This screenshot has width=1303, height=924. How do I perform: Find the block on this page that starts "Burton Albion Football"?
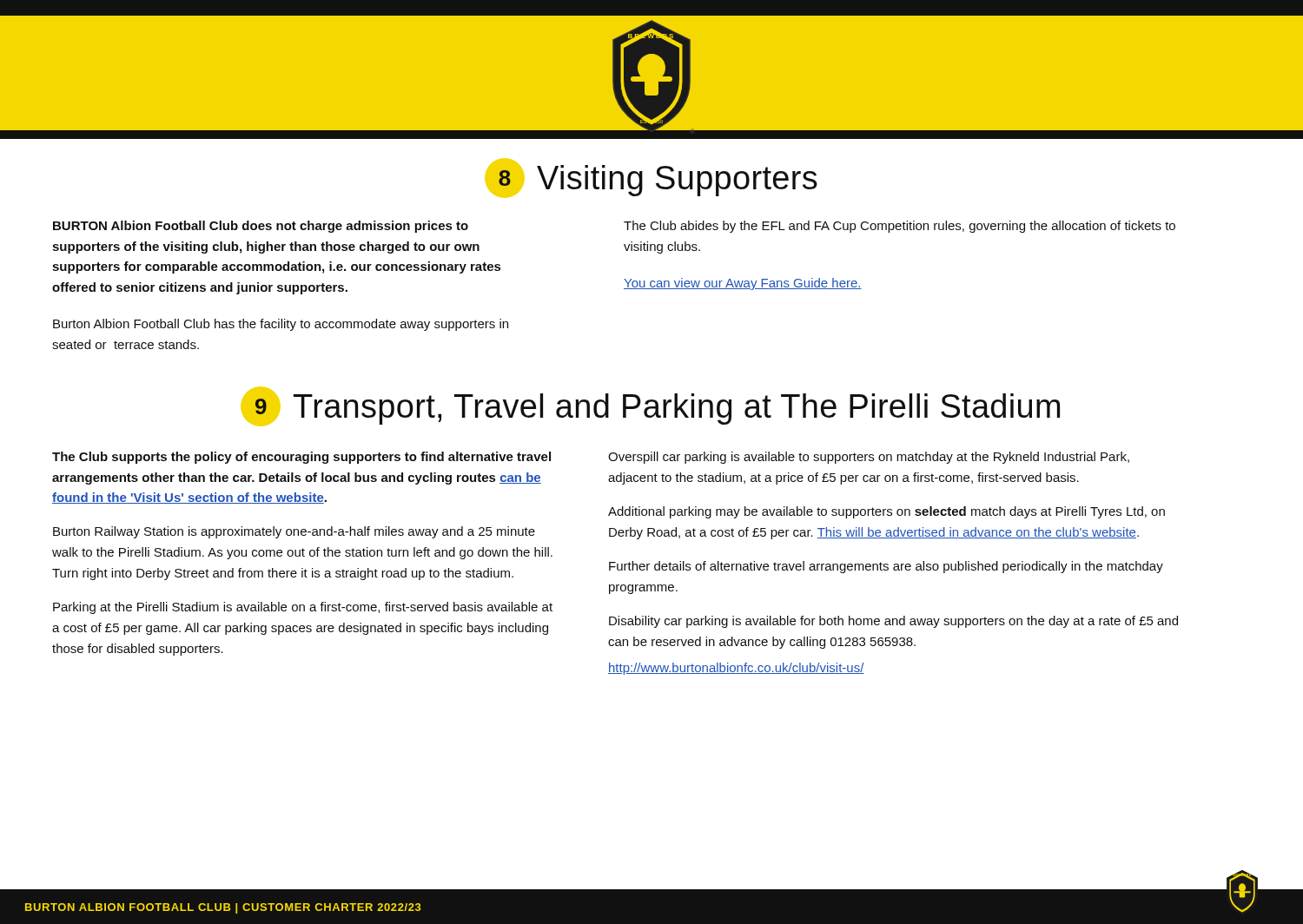tap(281, 334)
